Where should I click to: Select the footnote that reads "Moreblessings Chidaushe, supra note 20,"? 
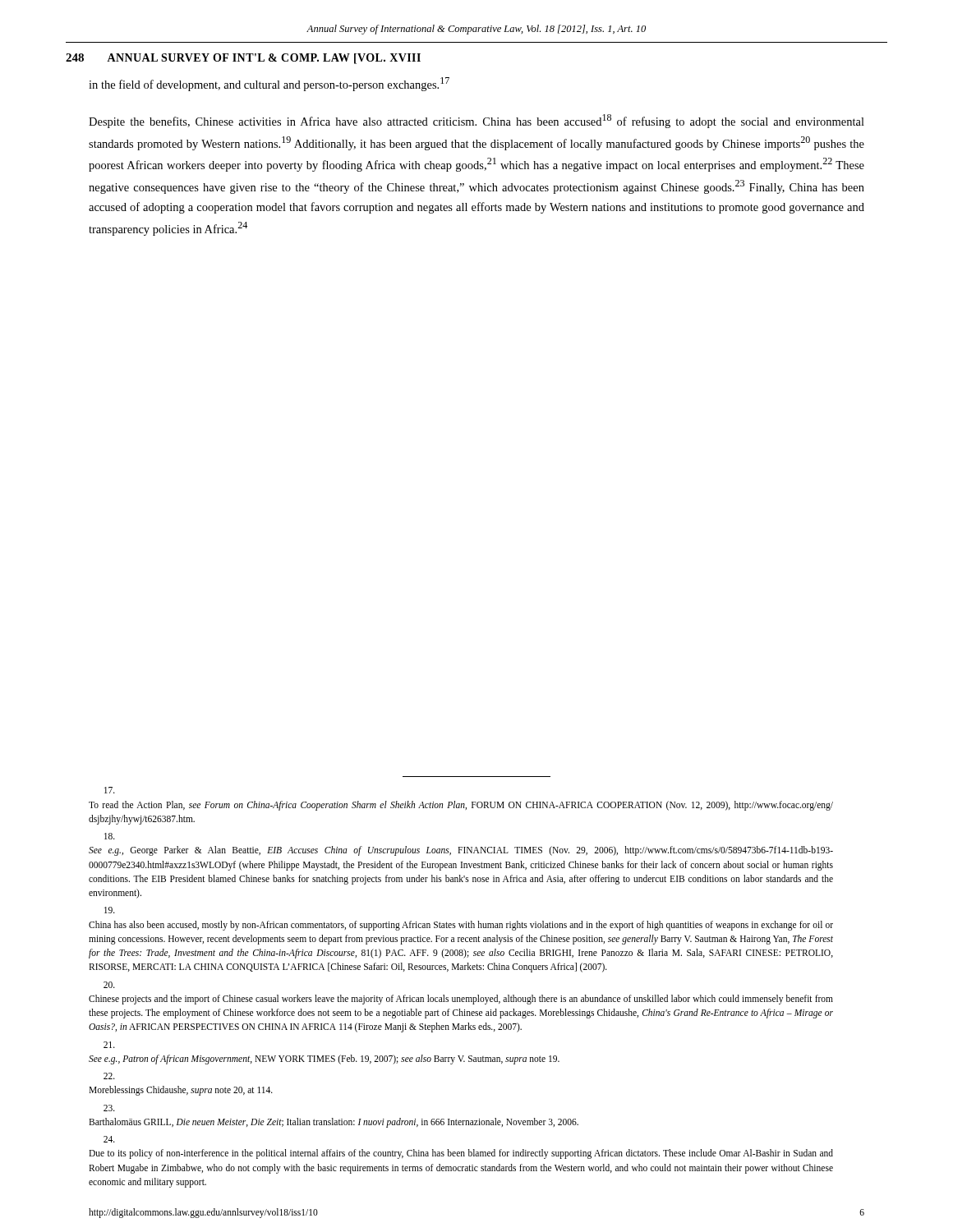coord(109,1076)
